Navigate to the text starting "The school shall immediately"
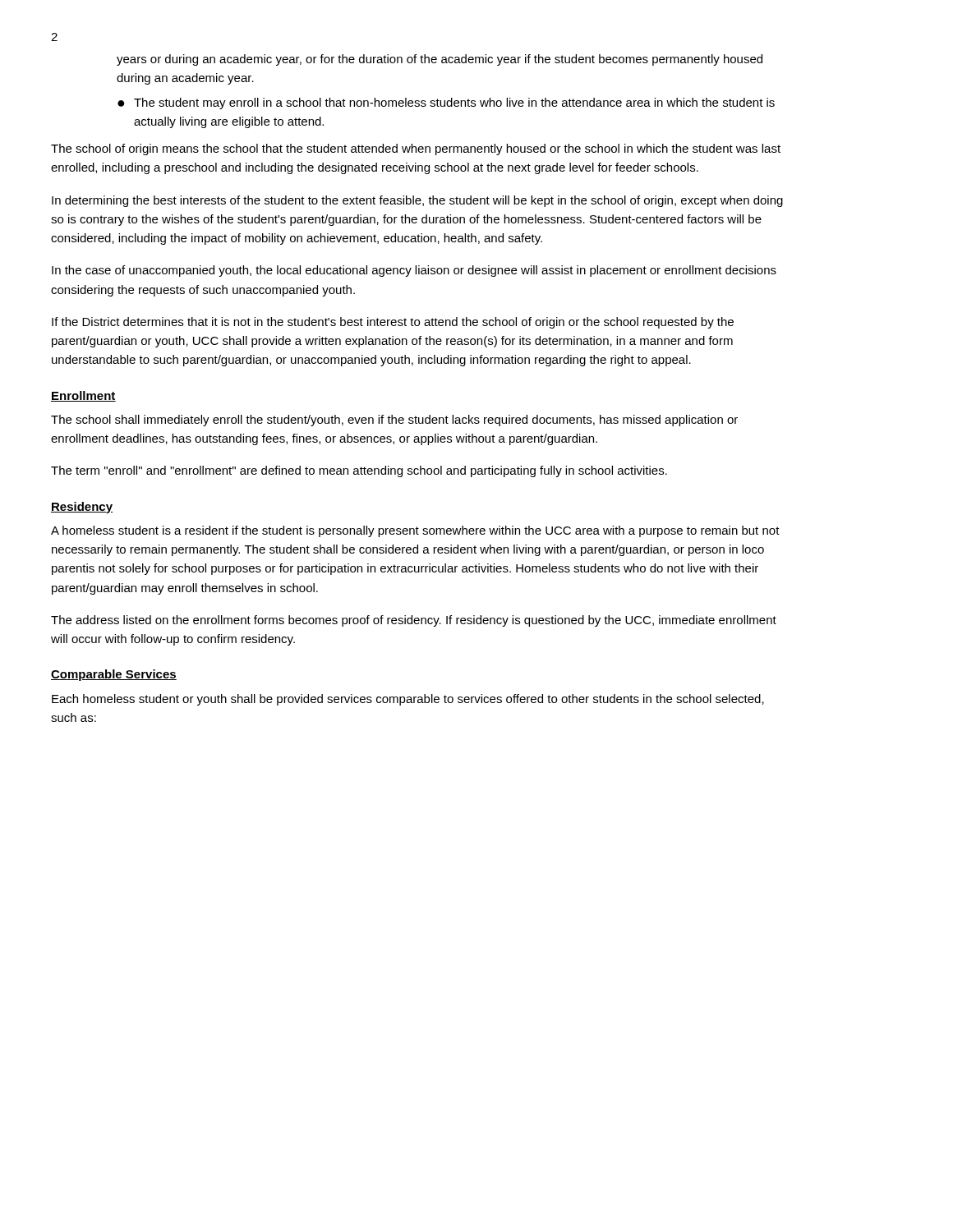The height and width of the screenshot is (1232, 953). (394, 429)
